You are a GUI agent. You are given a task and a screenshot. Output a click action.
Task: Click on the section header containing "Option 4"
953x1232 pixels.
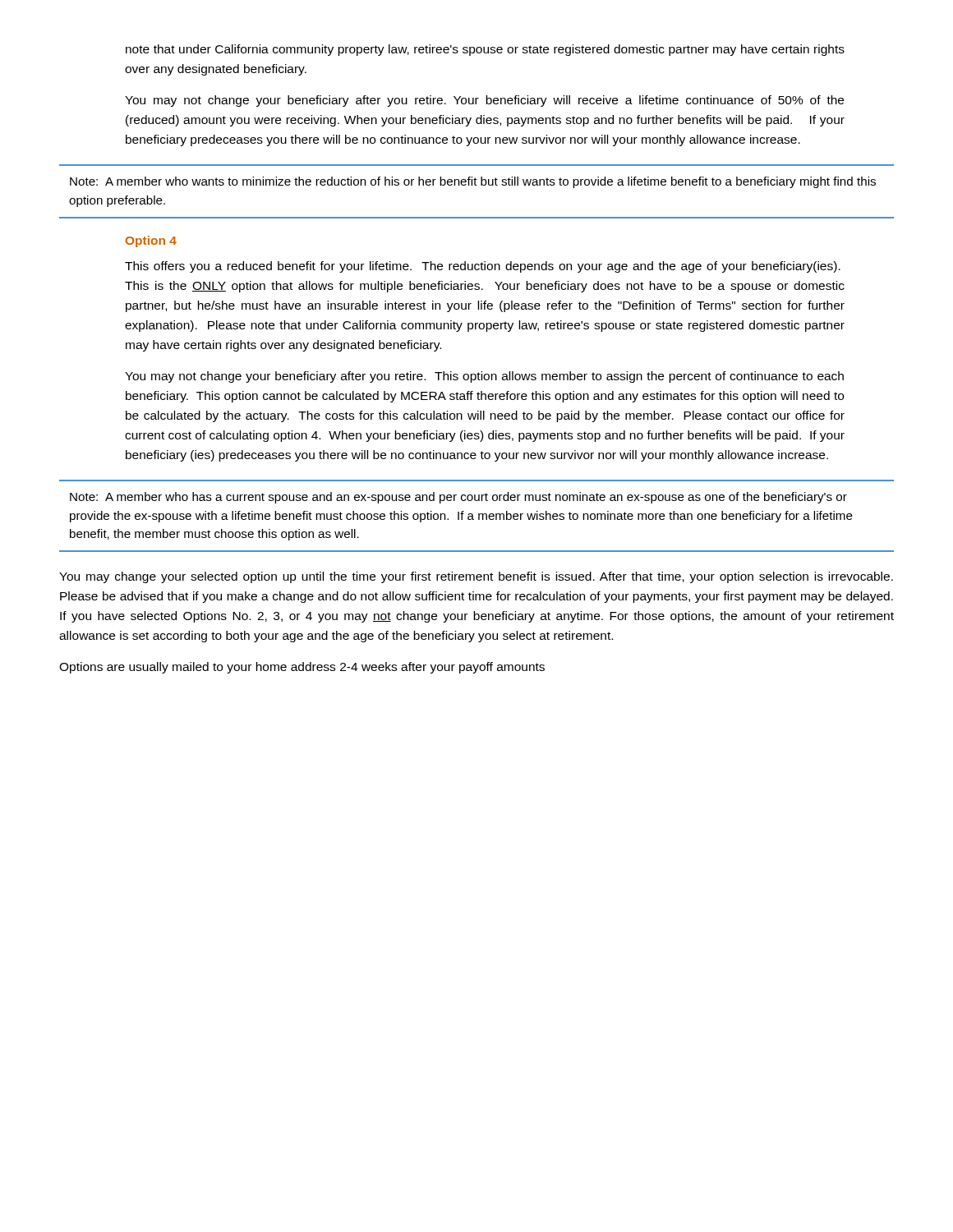151,240
